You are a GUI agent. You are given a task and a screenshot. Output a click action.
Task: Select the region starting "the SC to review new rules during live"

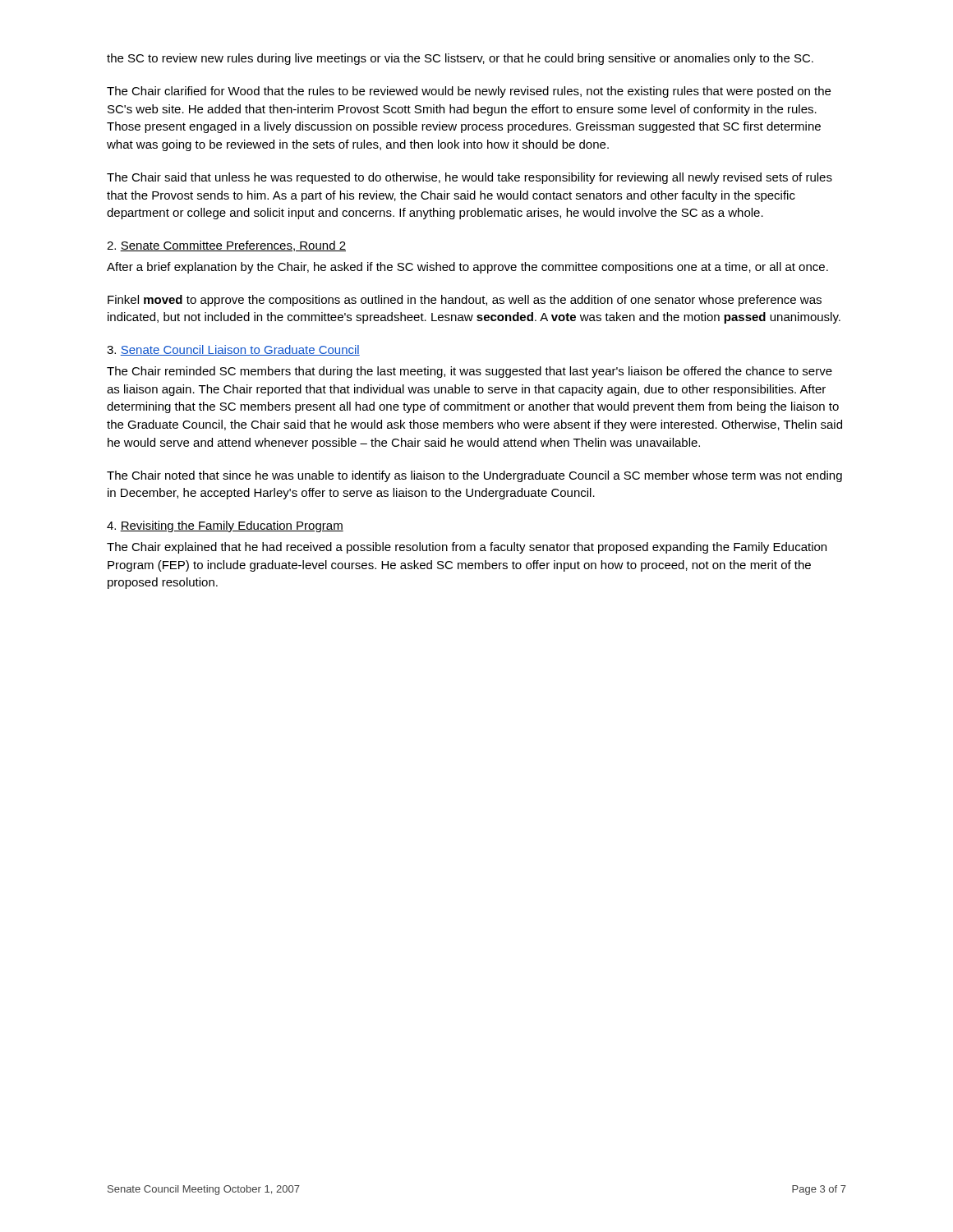pos(460,58)
